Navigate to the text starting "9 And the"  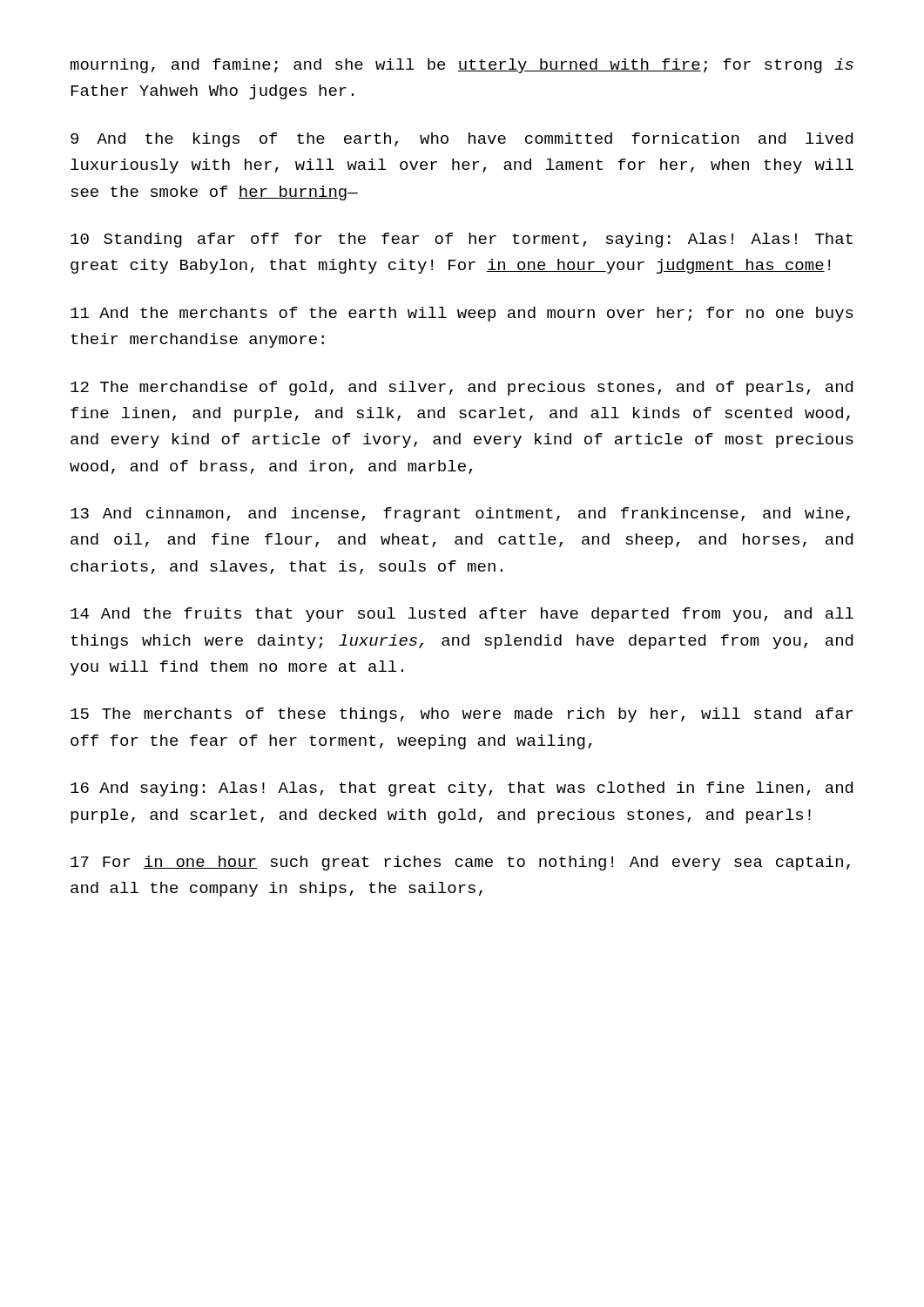(462, 166)
